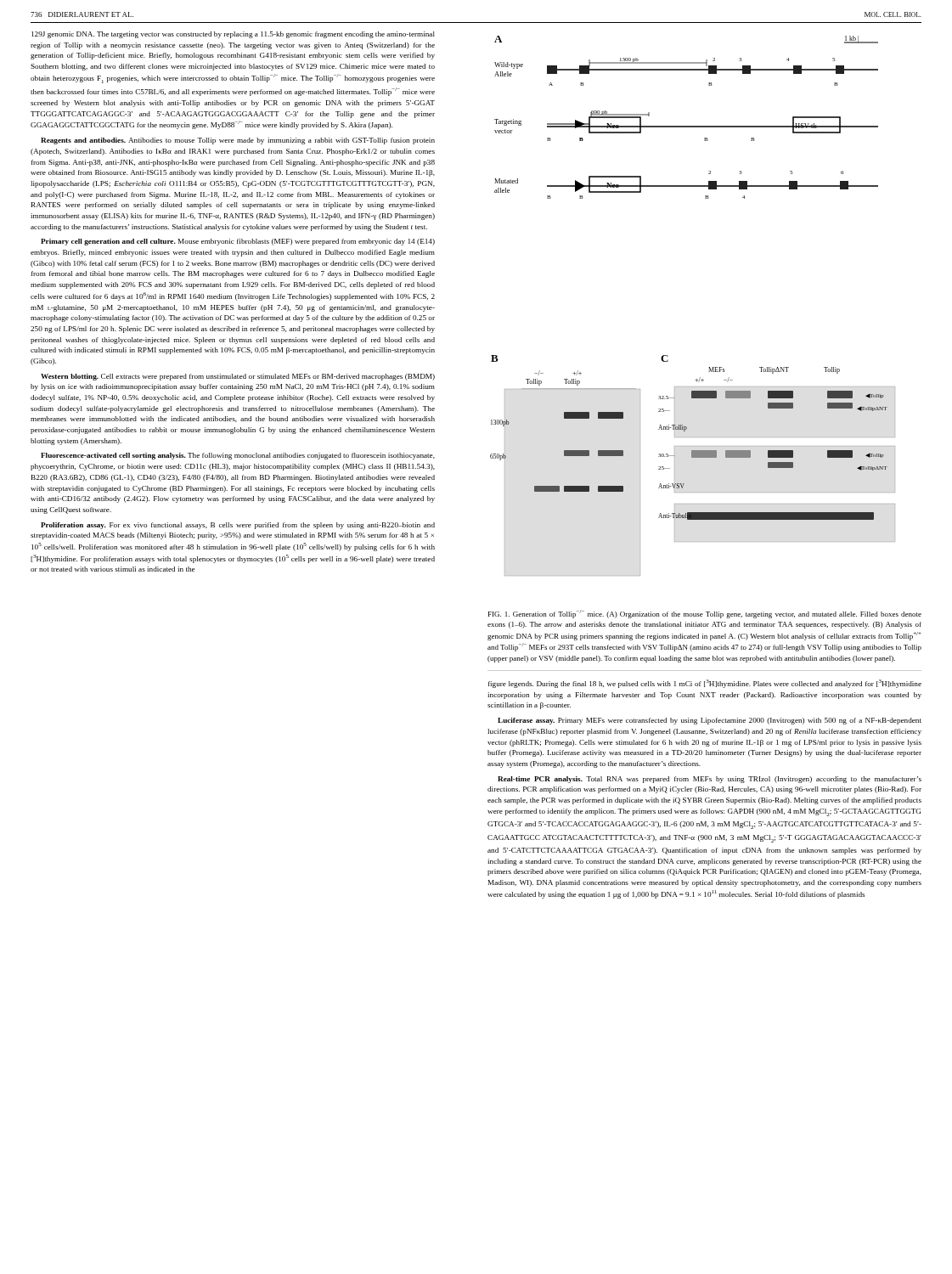Locate the caption
Image resolution: width=952 pixels, height=1274 pixels.
coord(704,635)
